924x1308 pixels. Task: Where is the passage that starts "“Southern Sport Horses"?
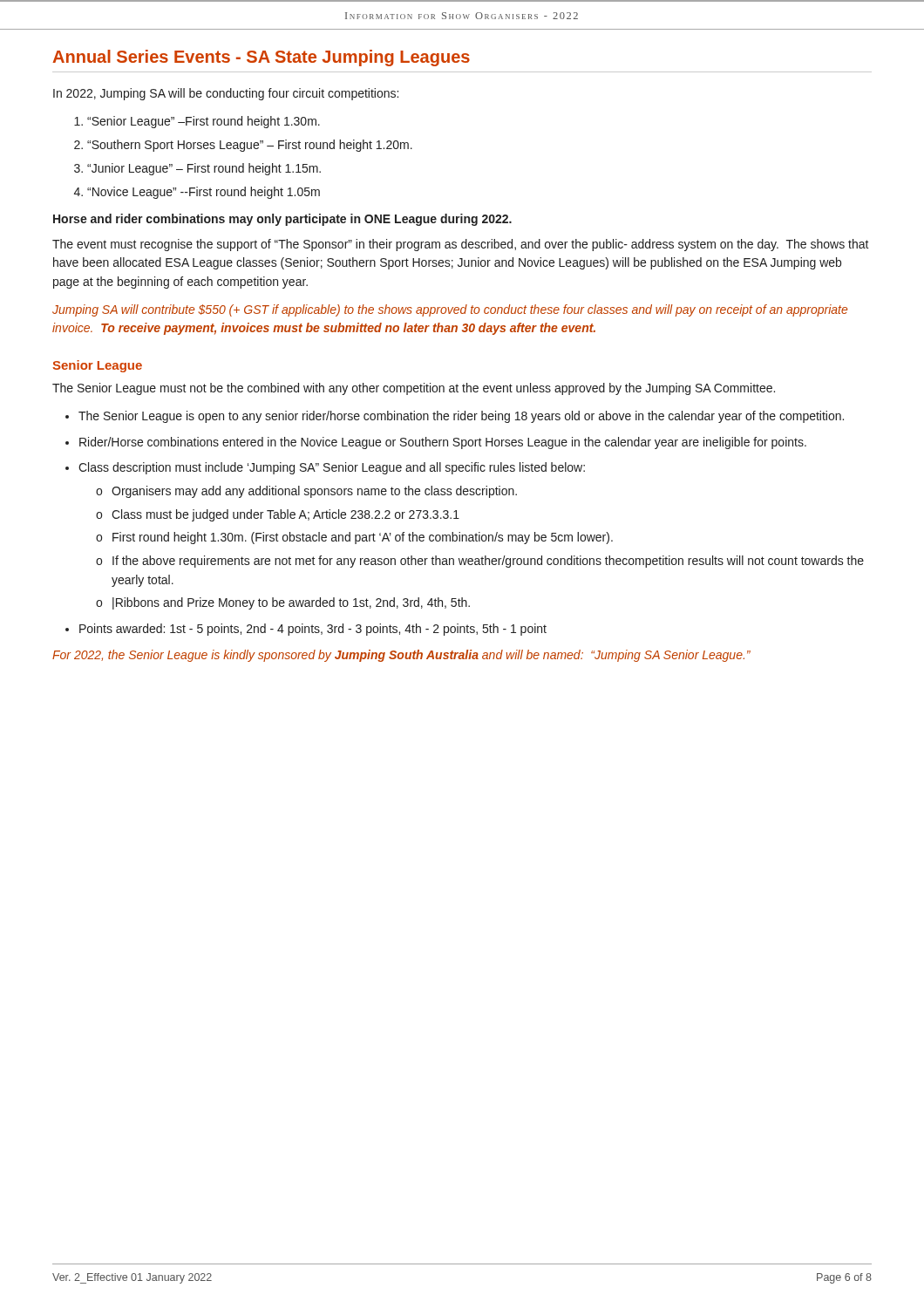coord(250,144)
